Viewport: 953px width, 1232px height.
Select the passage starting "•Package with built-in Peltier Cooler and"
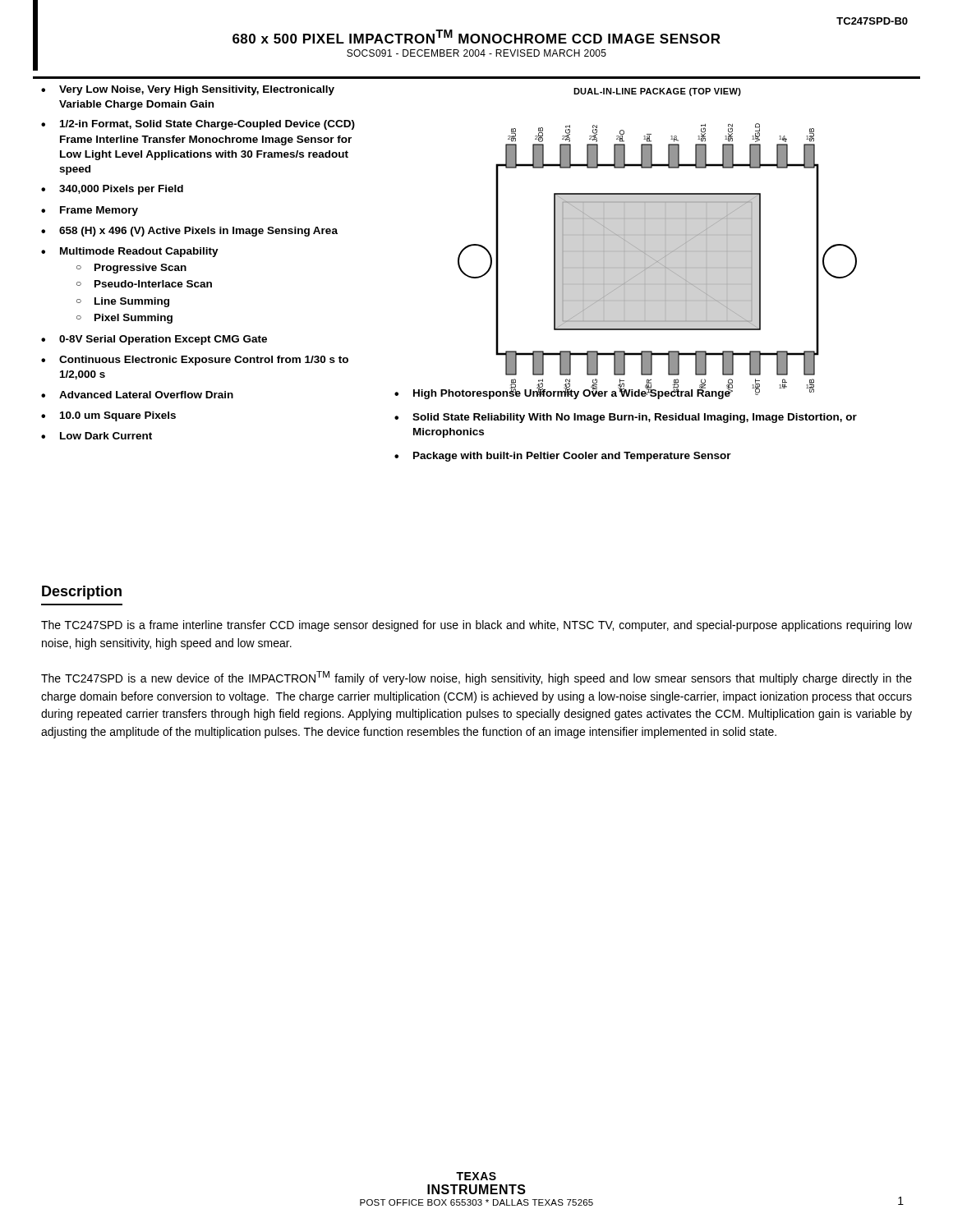563,456
